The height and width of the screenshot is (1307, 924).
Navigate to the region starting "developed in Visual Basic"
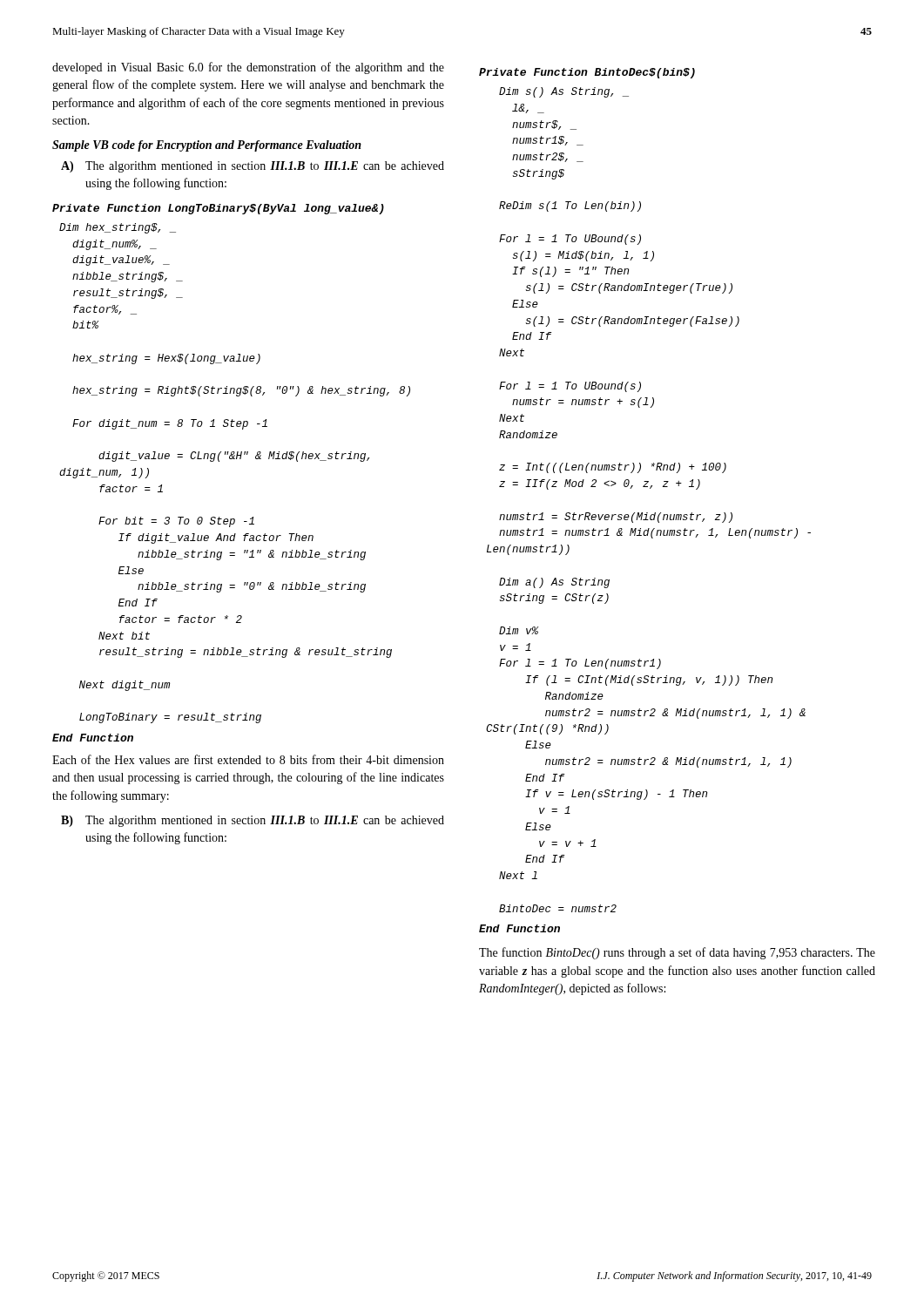248,95
